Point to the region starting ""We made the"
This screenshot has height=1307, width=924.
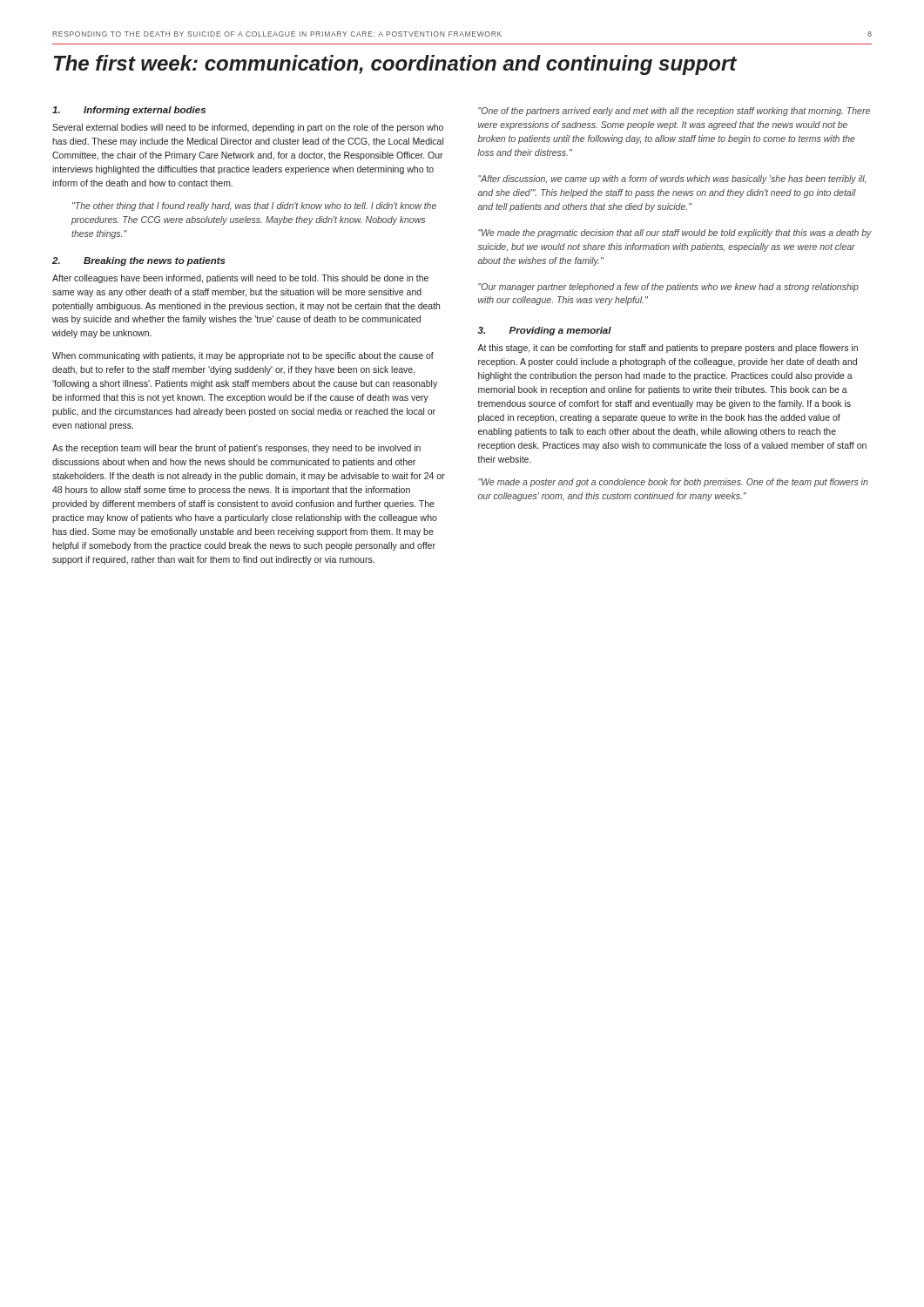pos(674,246)
